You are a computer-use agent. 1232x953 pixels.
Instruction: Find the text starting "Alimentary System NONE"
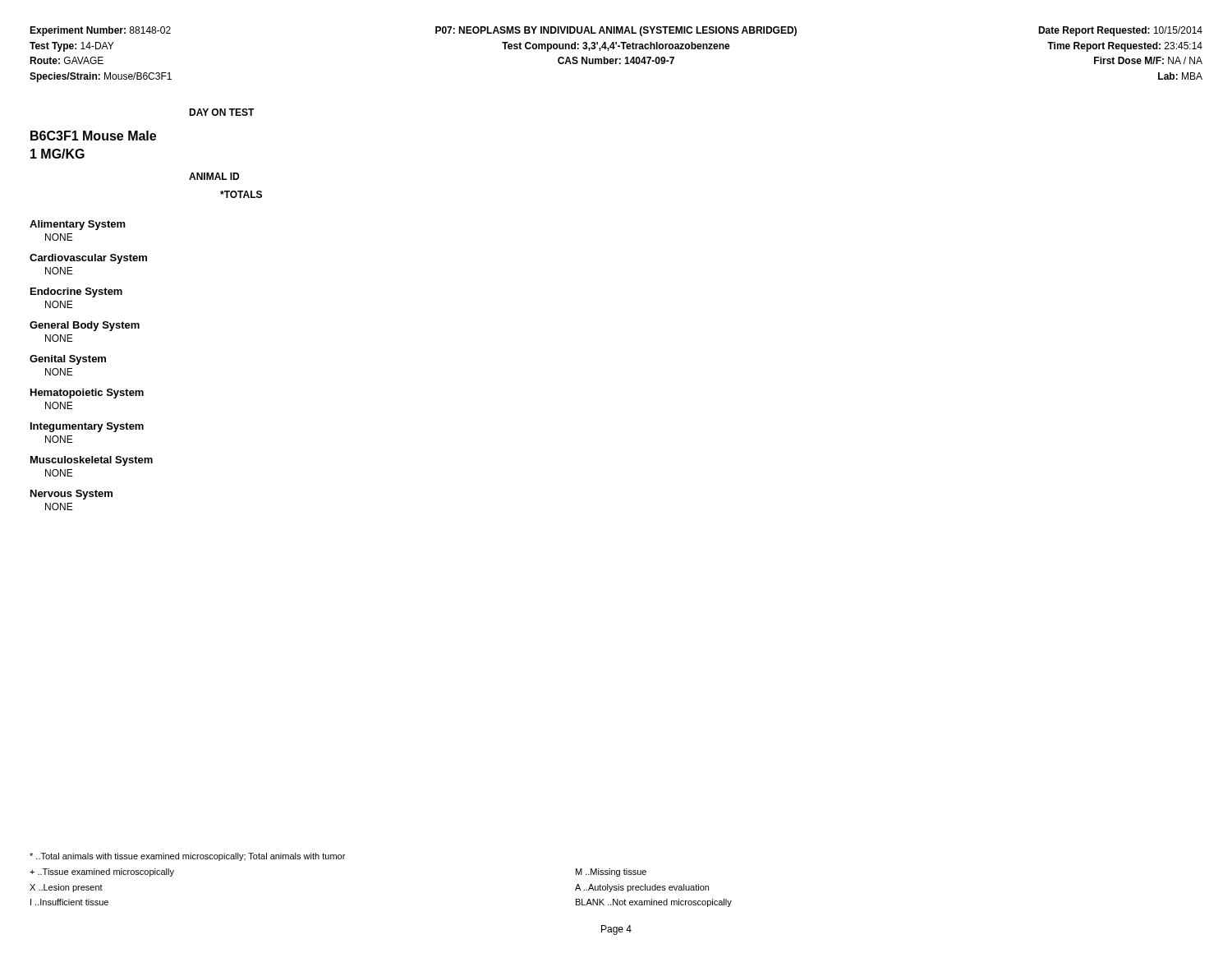click(91, 230)
